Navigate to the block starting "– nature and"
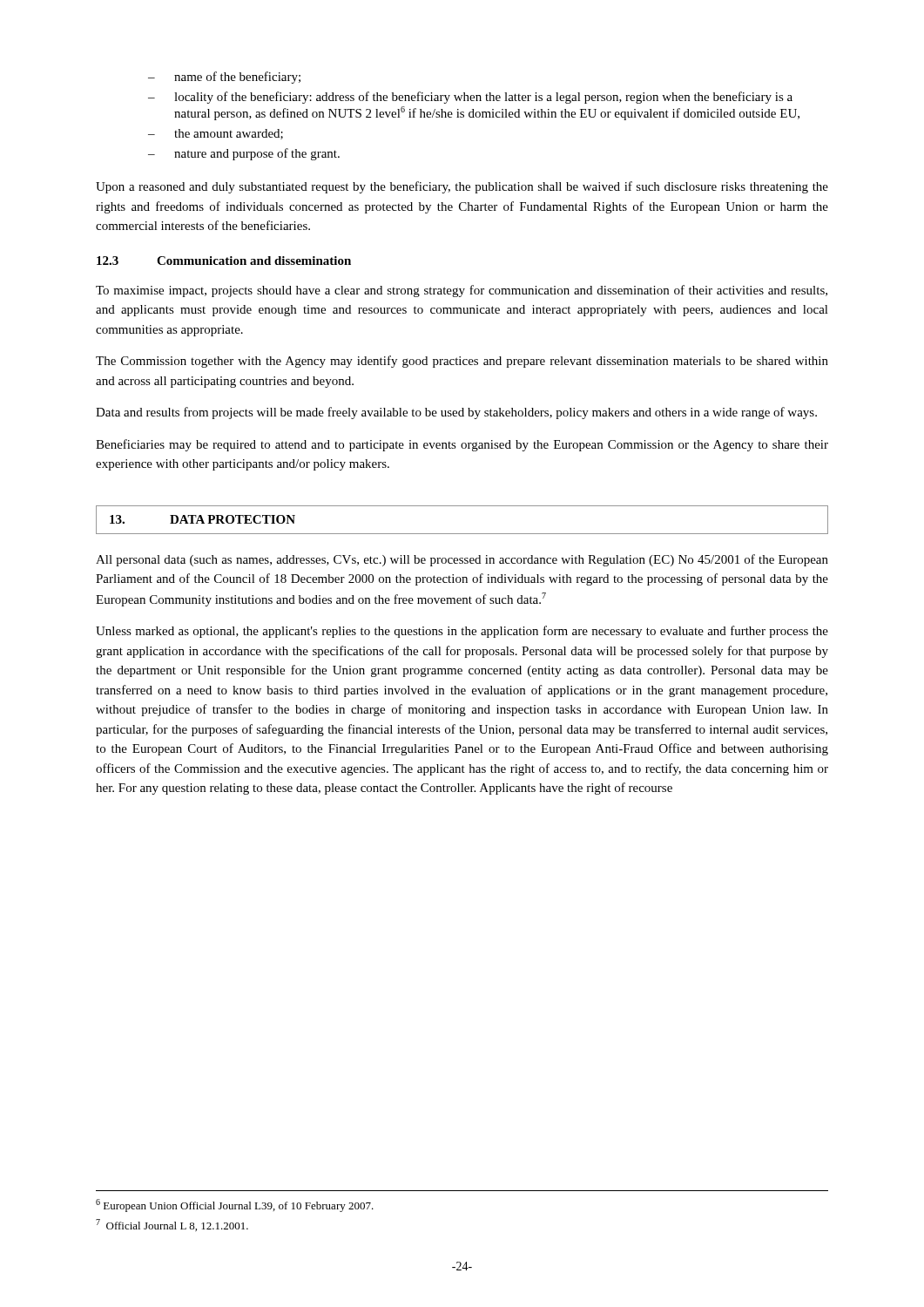The height and width of the screenshot is (1307, 924). pyautogui.click(x=244, y=154)
